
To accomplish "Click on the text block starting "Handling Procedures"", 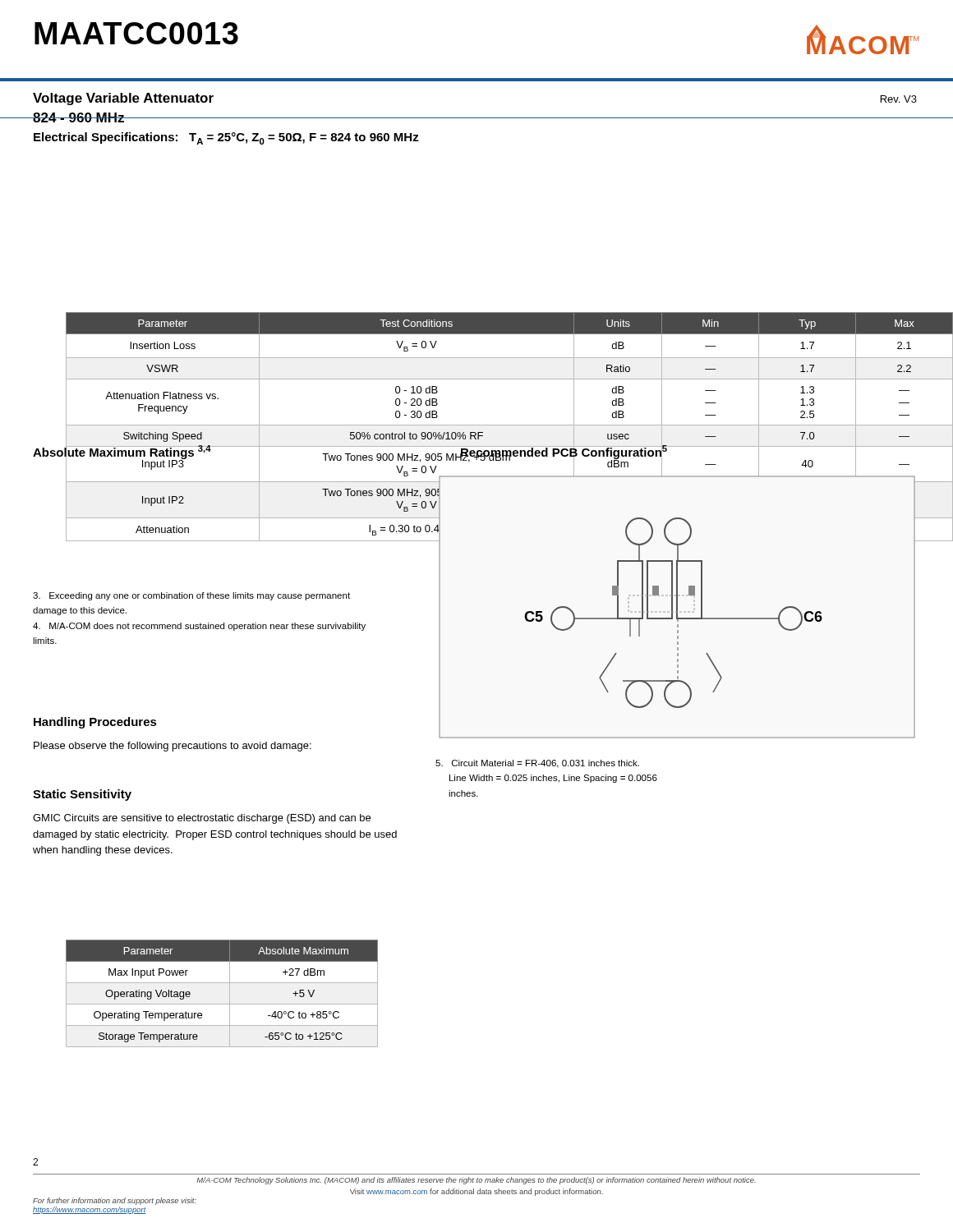I will (95, 722).
